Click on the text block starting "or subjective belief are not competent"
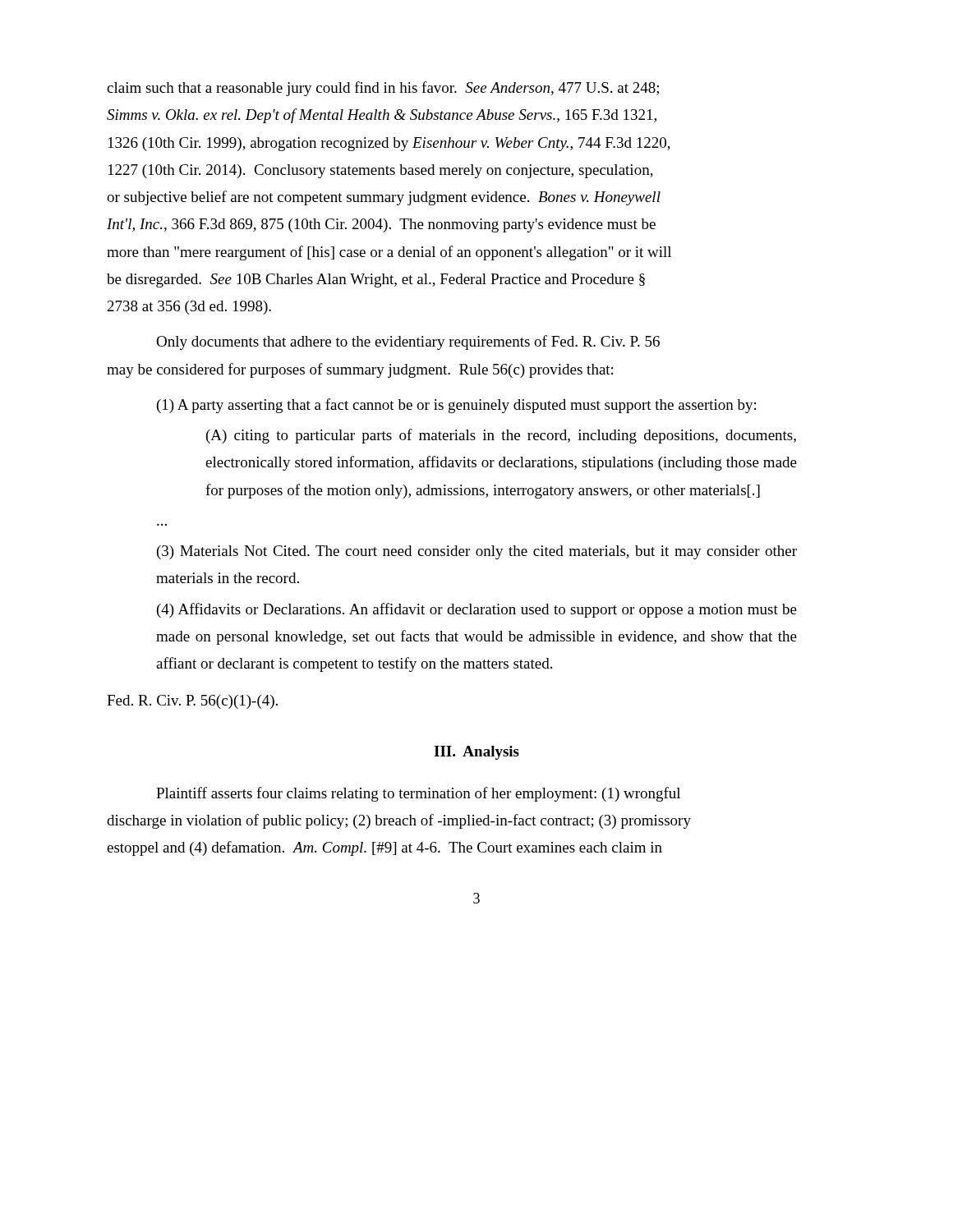The image size is (953, 1232). [384, 197]
